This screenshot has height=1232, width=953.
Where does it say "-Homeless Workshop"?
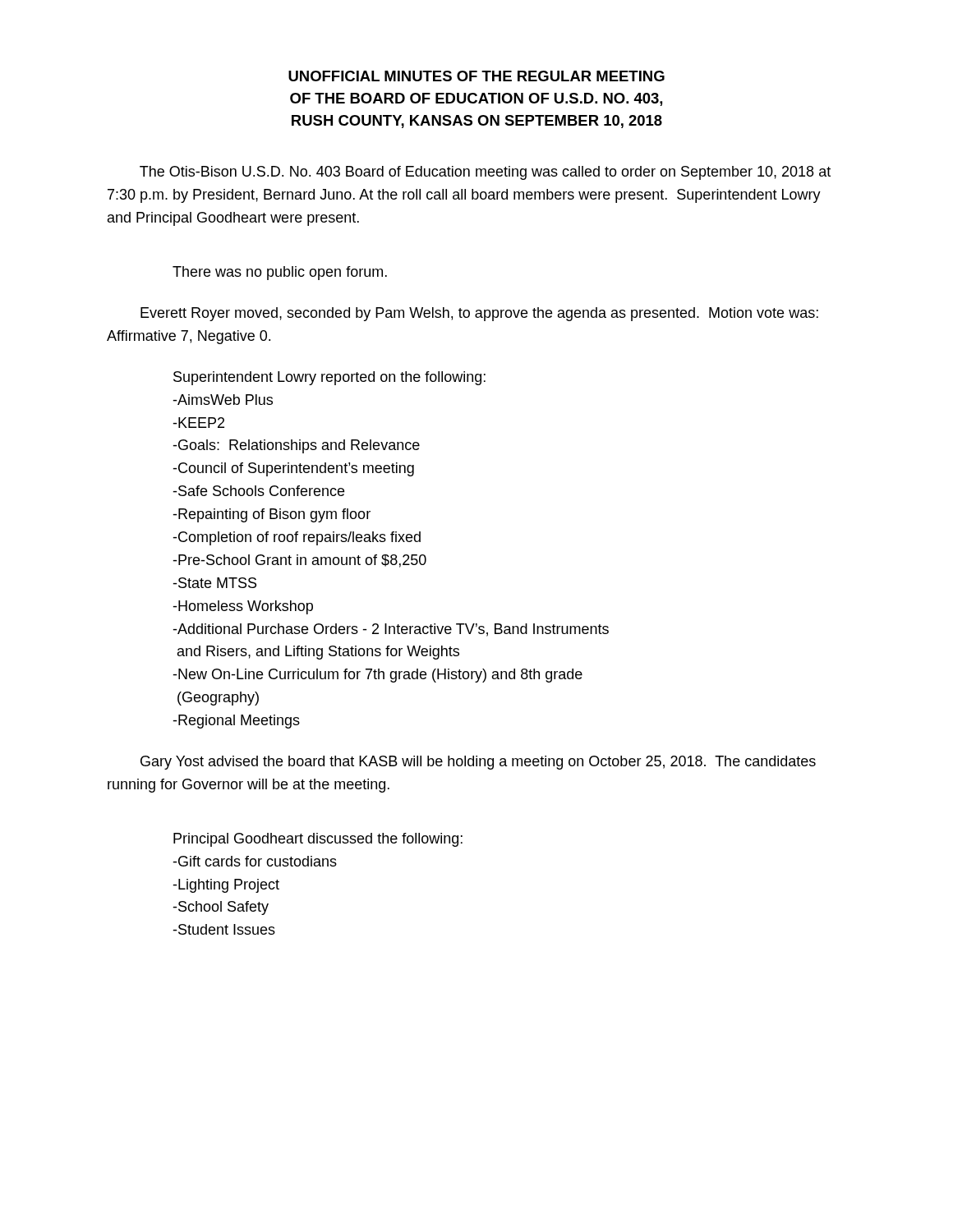click(x=243, y=607)
